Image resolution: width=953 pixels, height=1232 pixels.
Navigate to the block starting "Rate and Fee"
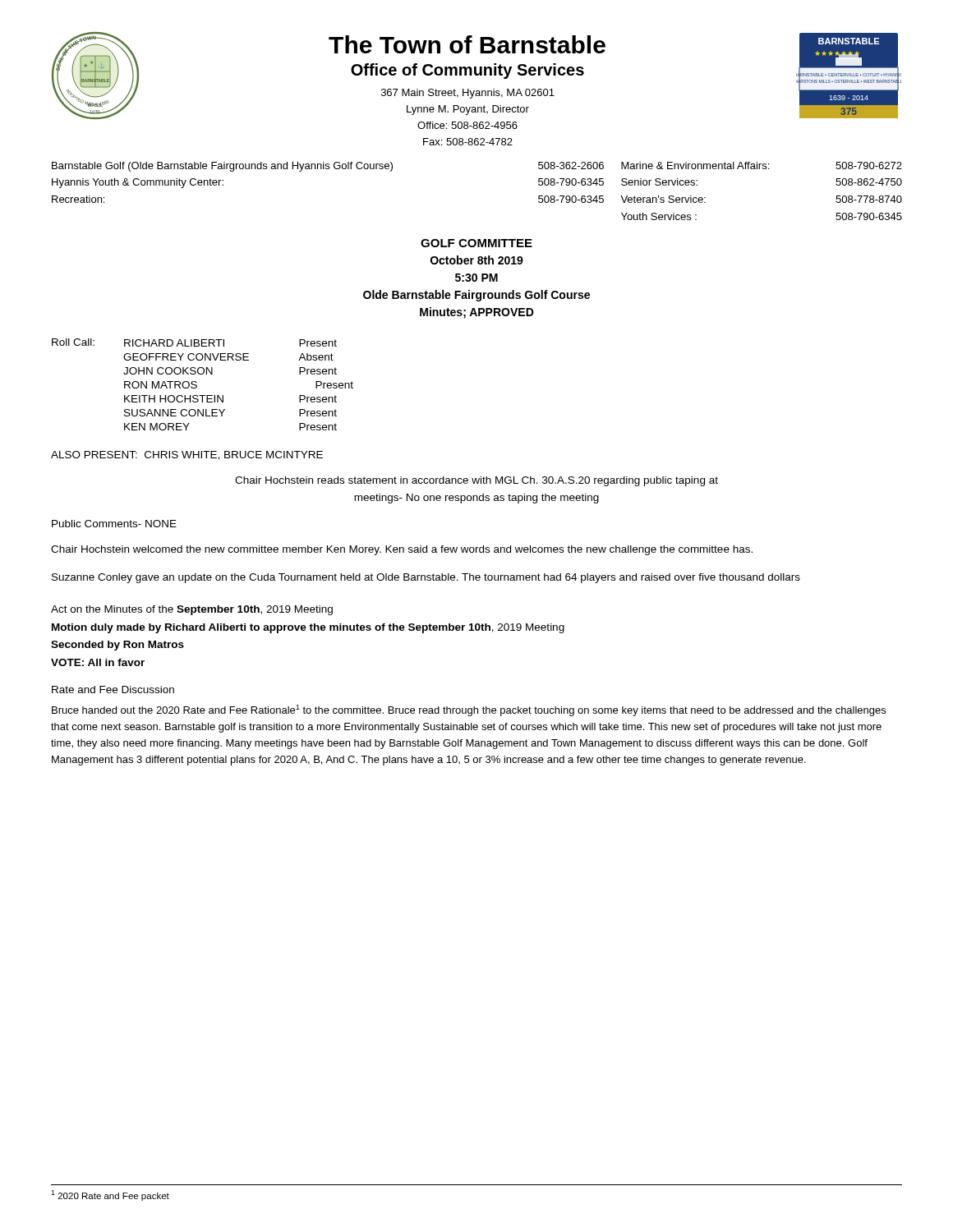pyautogui.click(x=113, y=689)
